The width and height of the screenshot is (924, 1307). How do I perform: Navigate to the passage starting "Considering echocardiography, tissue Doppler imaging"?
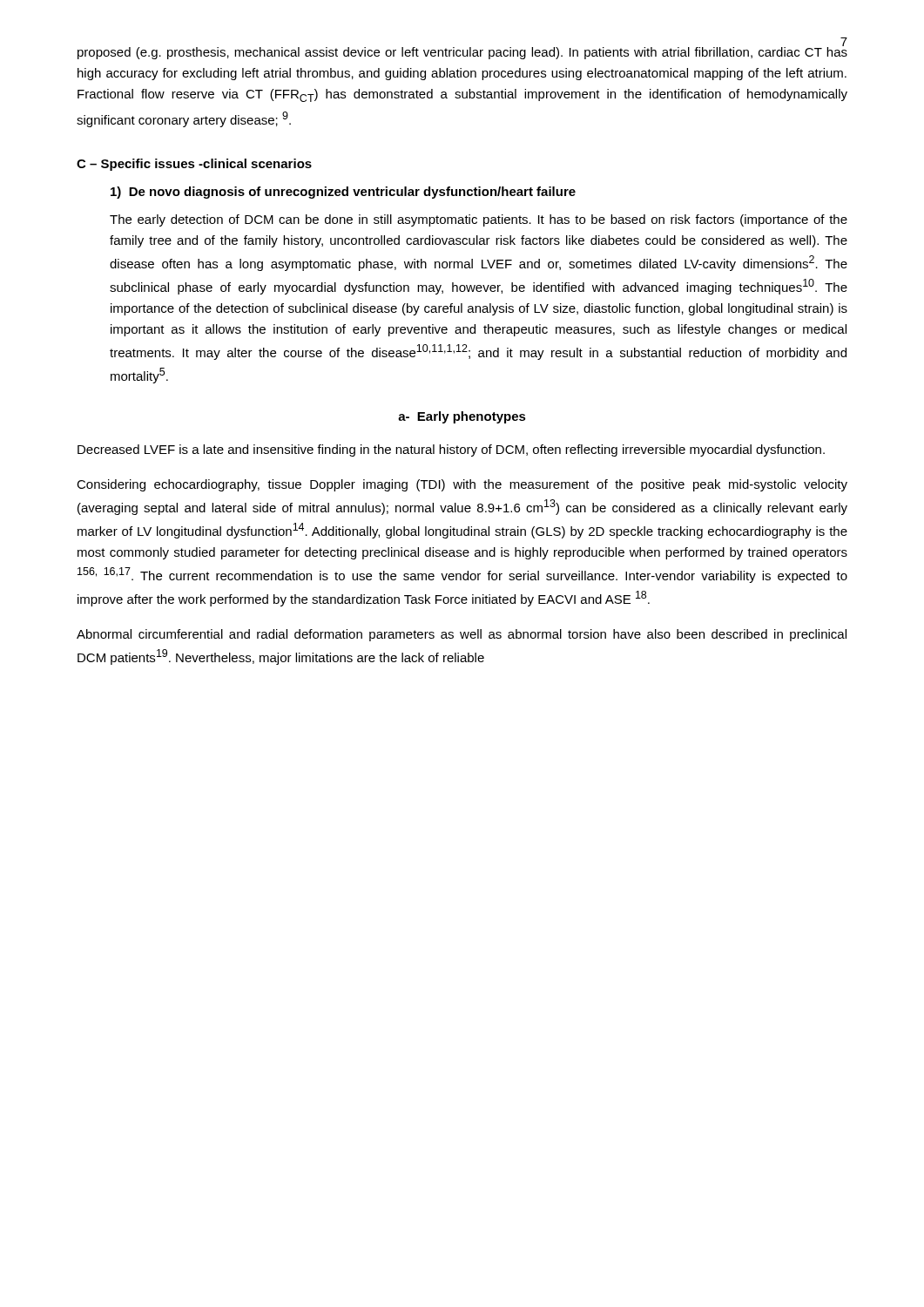[x=462, y=542]
